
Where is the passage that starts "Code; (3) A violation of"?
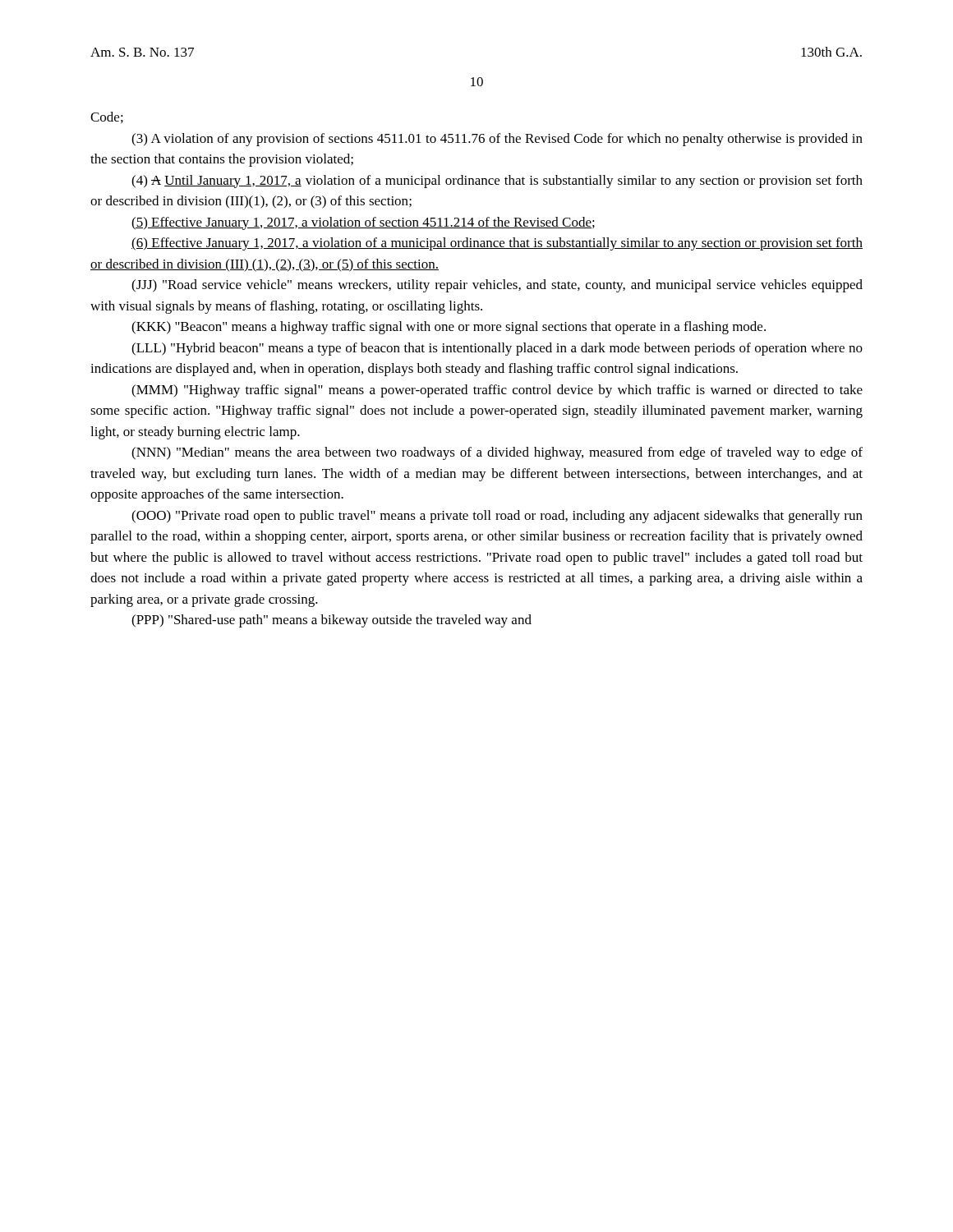pos(476,369)
